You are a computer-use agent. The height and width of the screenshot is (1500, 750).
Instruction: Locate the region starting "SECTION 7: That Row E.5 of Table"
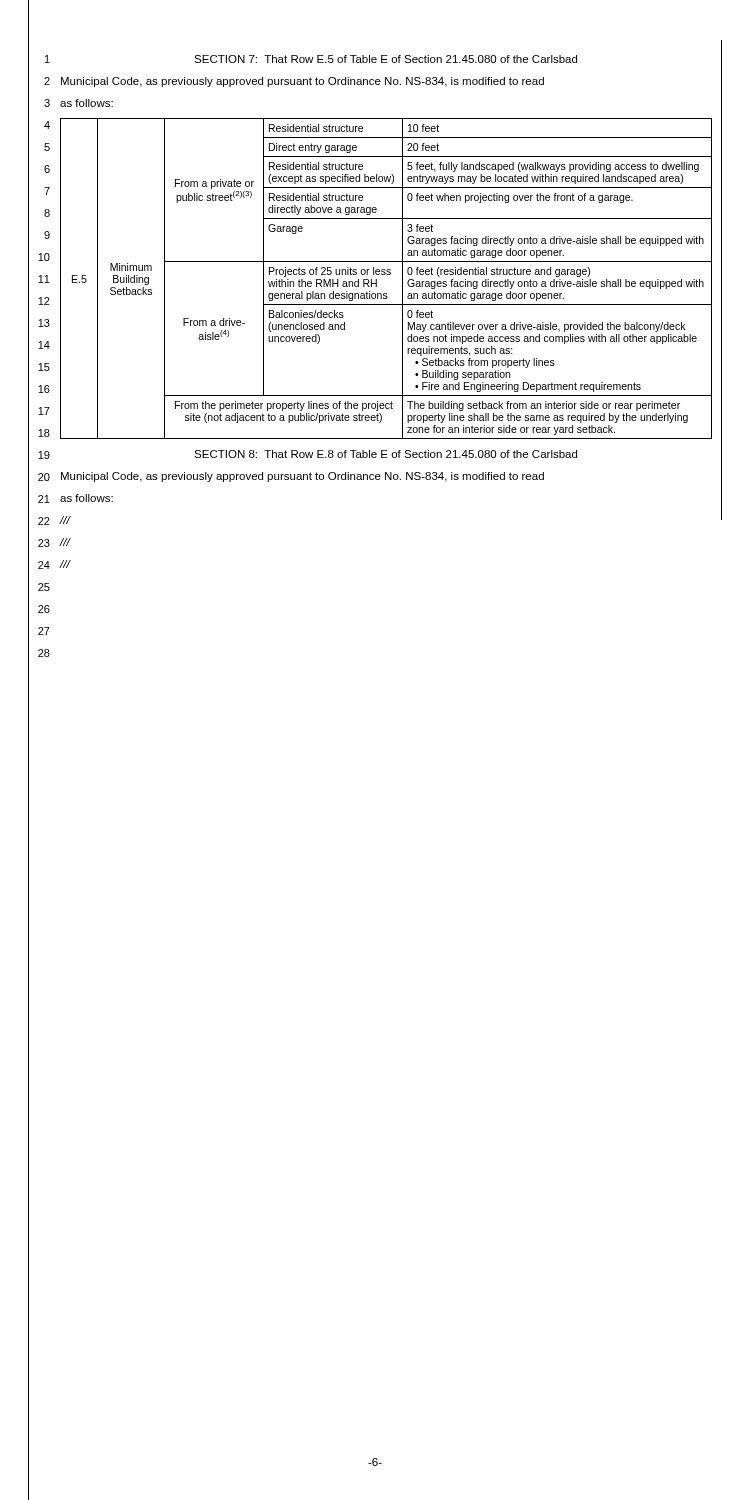(x=386, y=59)
